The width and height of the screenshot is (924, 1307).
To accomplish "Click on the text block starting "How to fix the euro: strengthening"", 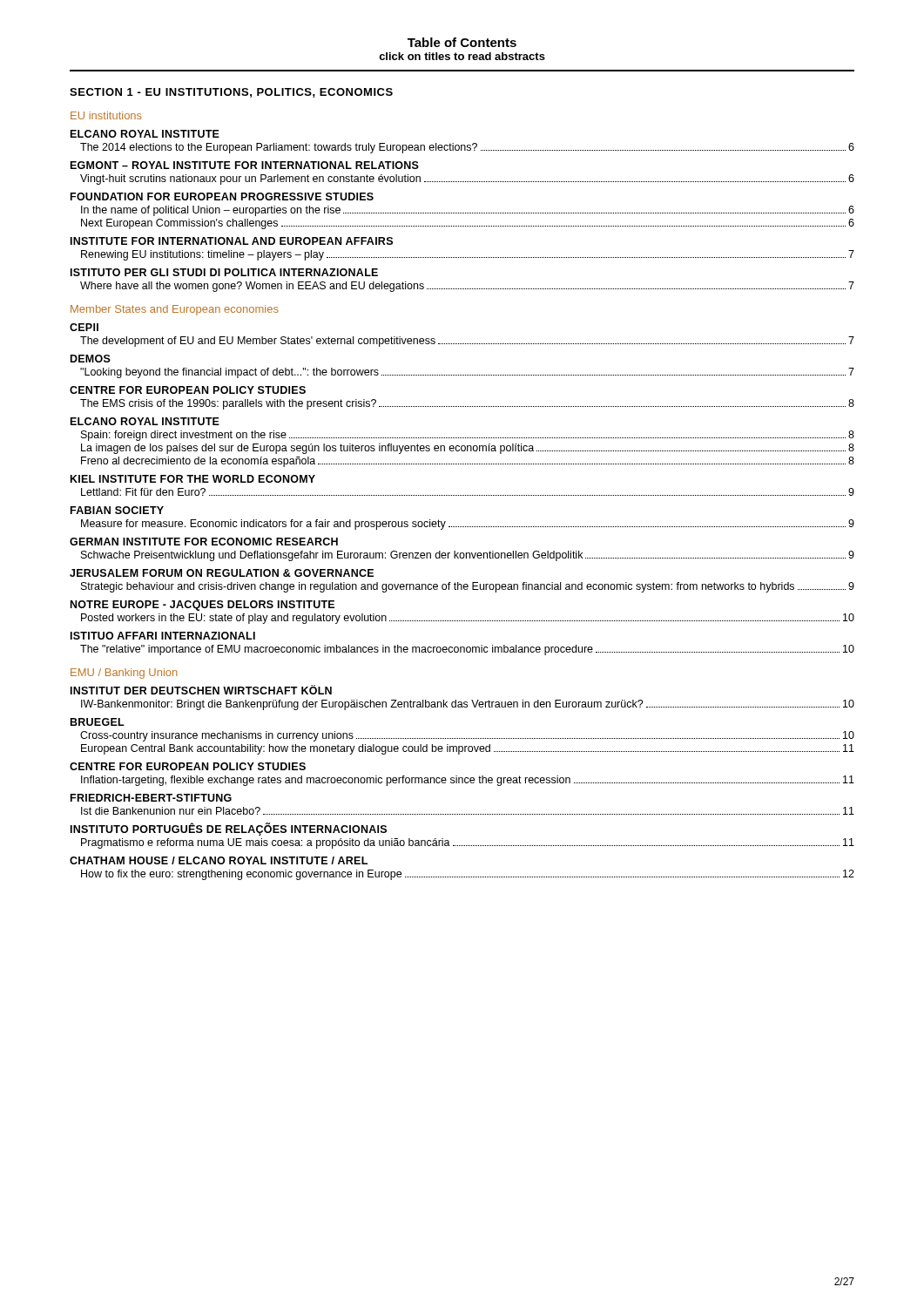I will (467, 874).
